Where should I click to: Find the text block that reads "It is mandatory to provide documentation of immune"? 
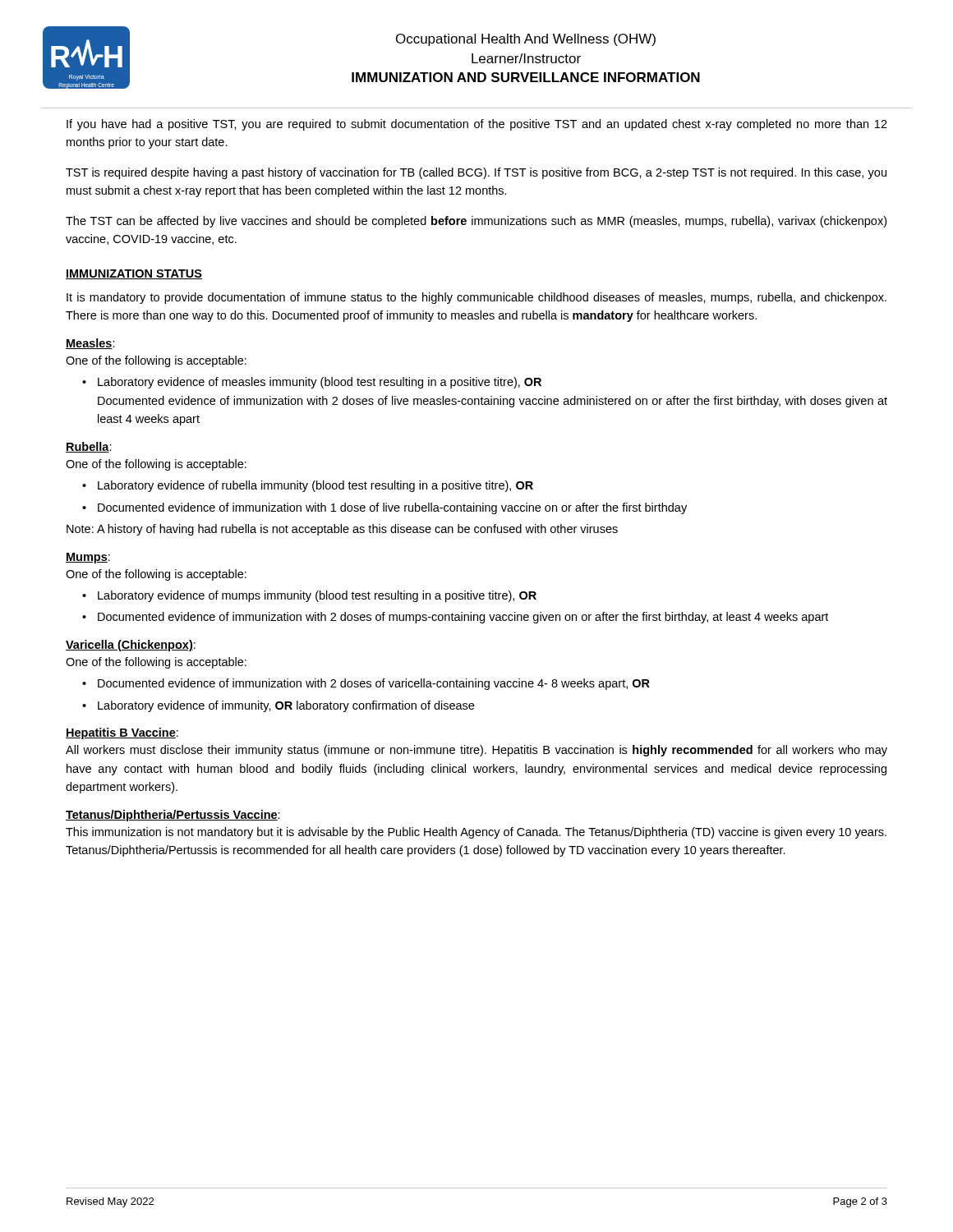coord(476,306)
